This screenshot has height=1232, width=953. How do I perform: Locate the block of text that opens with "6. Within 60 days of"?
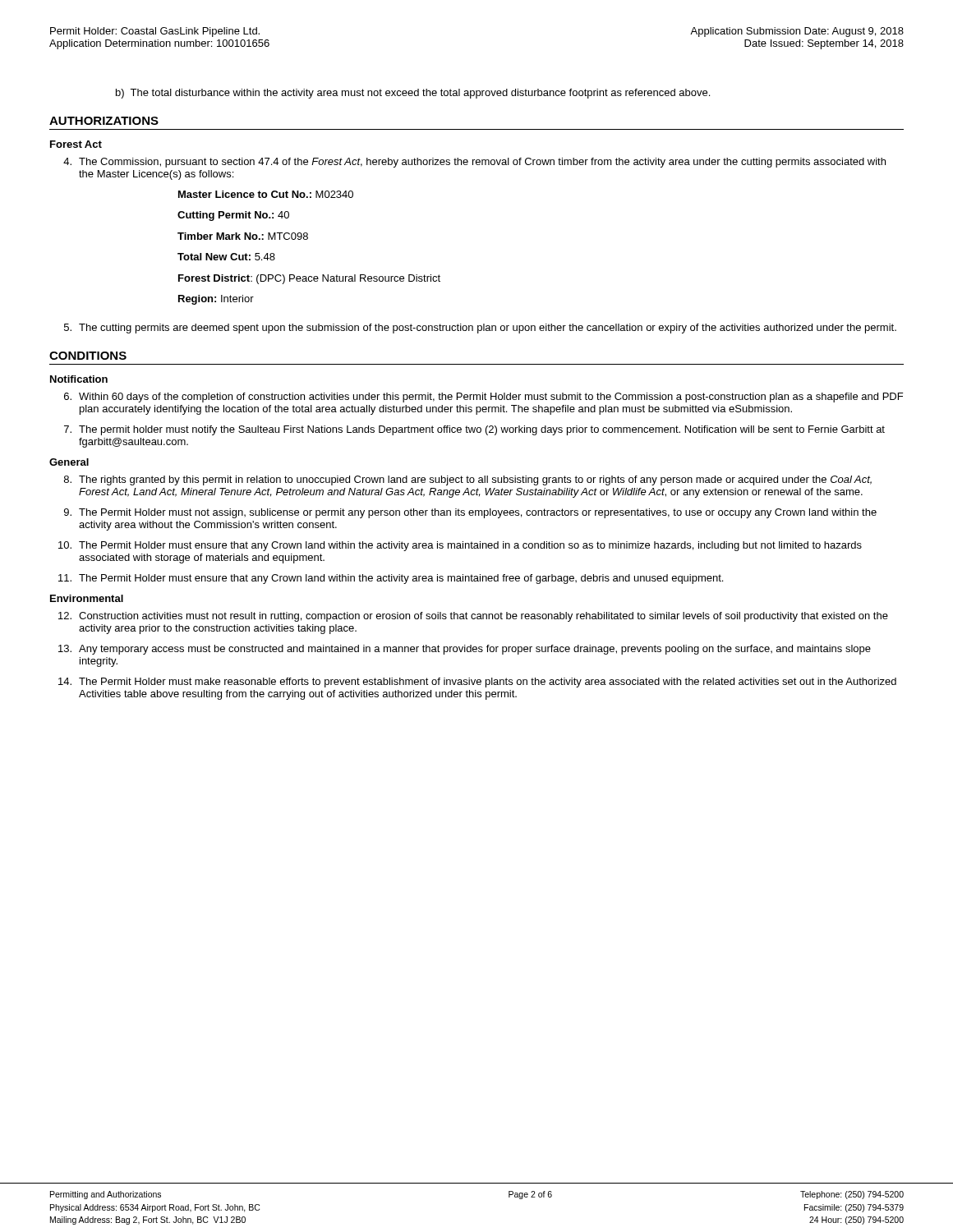click(476, 403)
